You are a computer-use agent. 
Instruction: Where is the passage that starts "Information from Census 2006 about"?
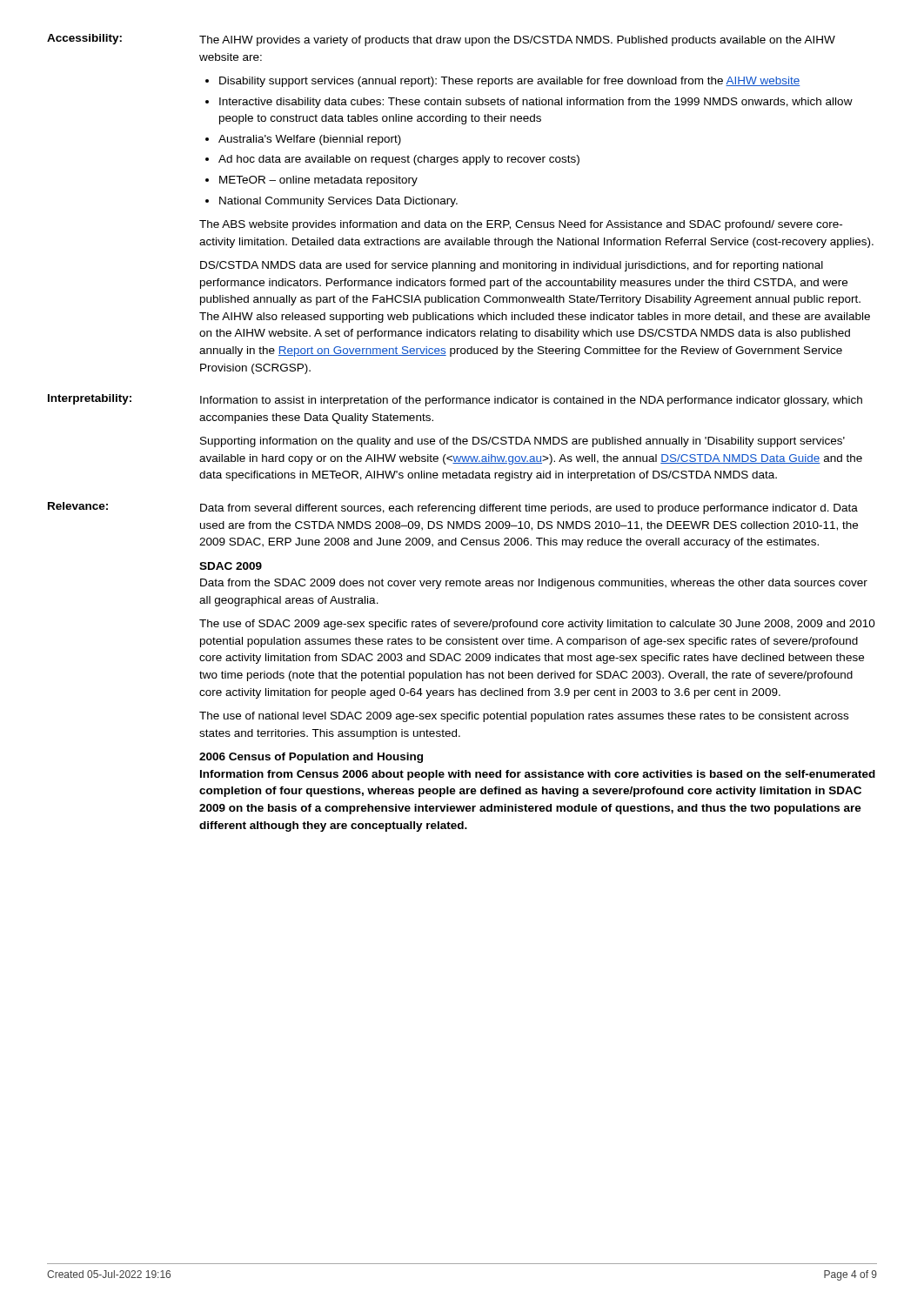pyautogui.click(x=538, y=799)
